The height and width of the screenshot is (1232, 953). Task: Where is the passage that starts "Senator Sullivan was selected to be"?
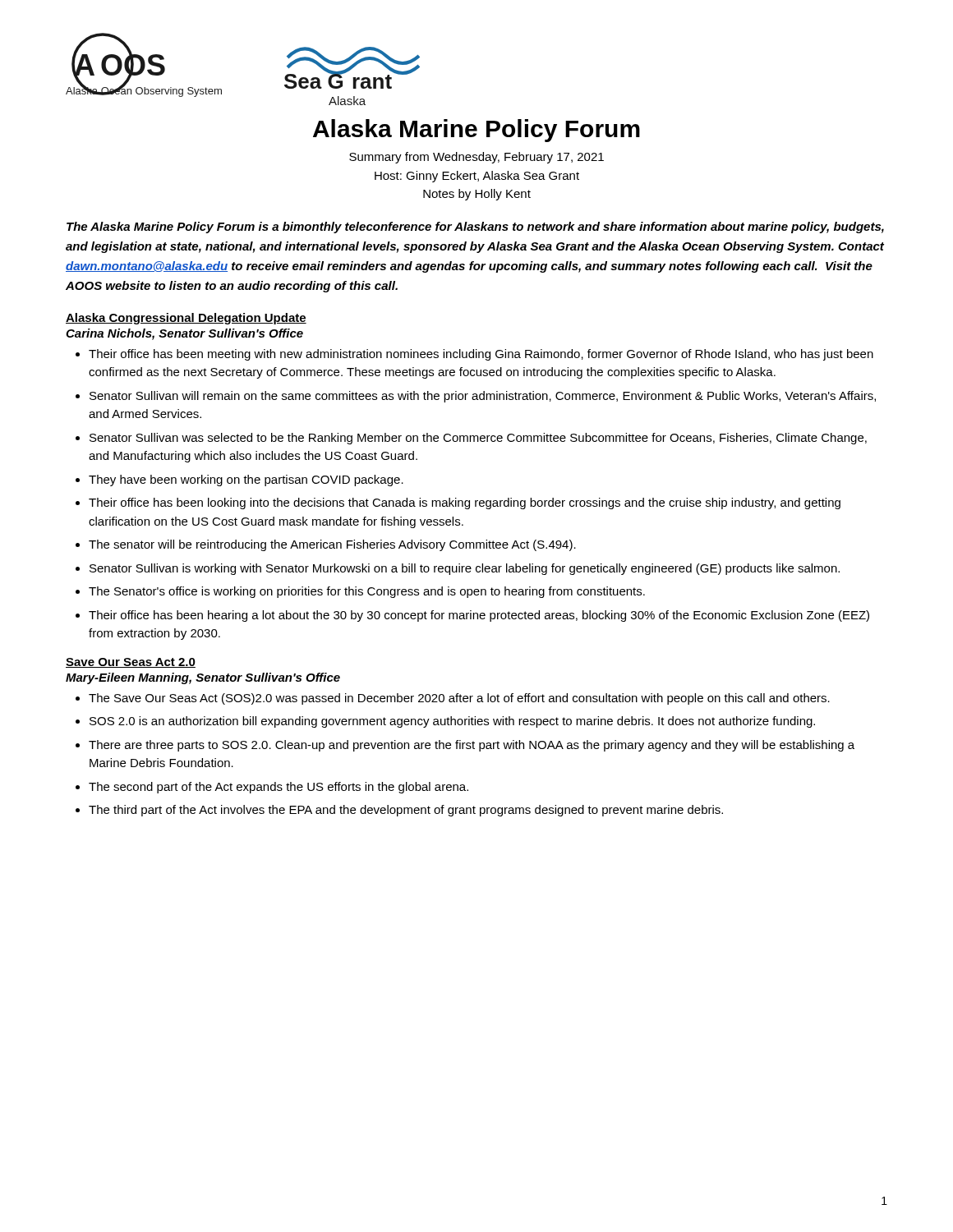[x=476, y=447]
